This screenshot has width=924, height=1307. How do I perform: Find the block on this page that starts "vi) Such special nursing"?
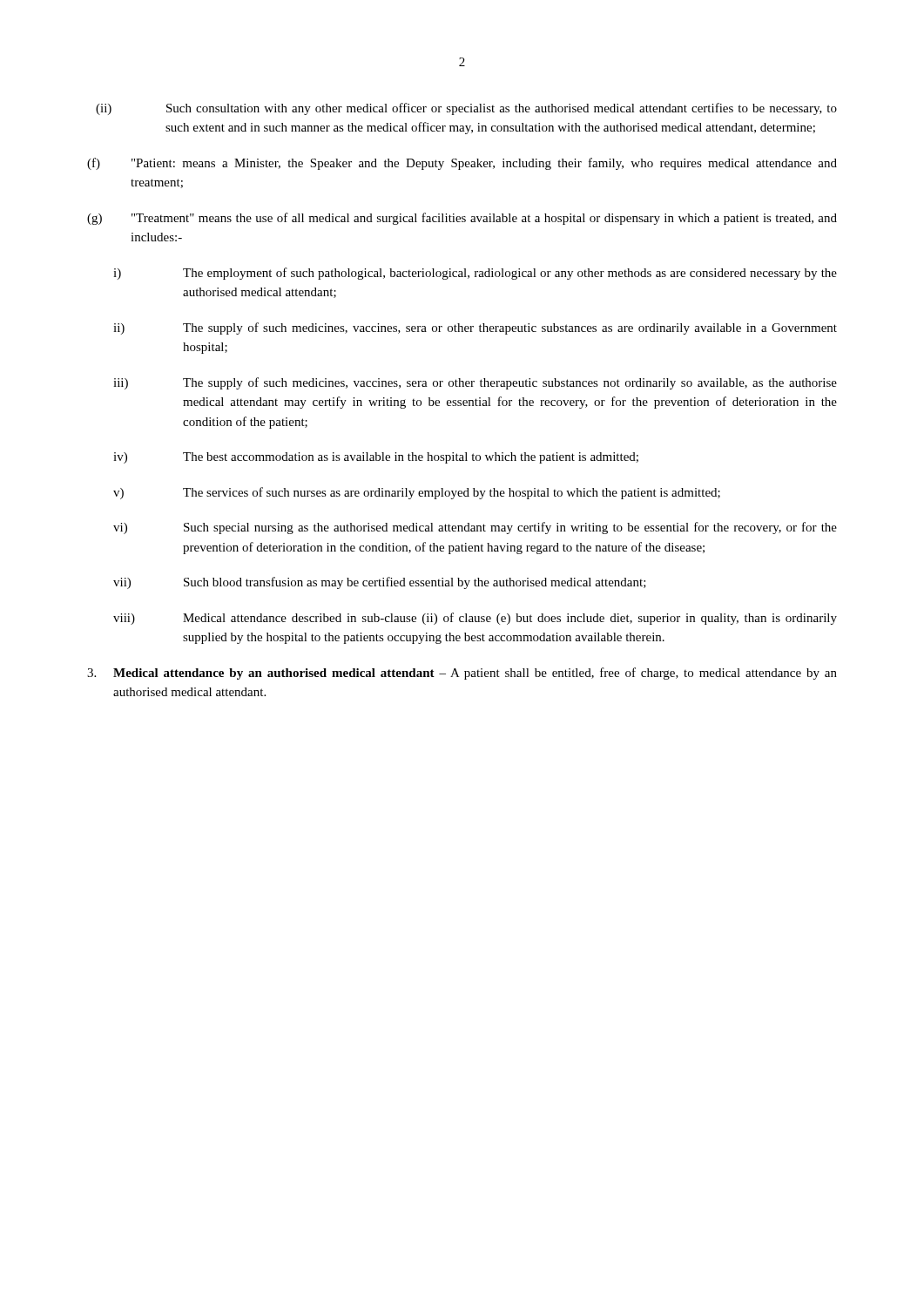pyautogui.click(x=462, y=537)
